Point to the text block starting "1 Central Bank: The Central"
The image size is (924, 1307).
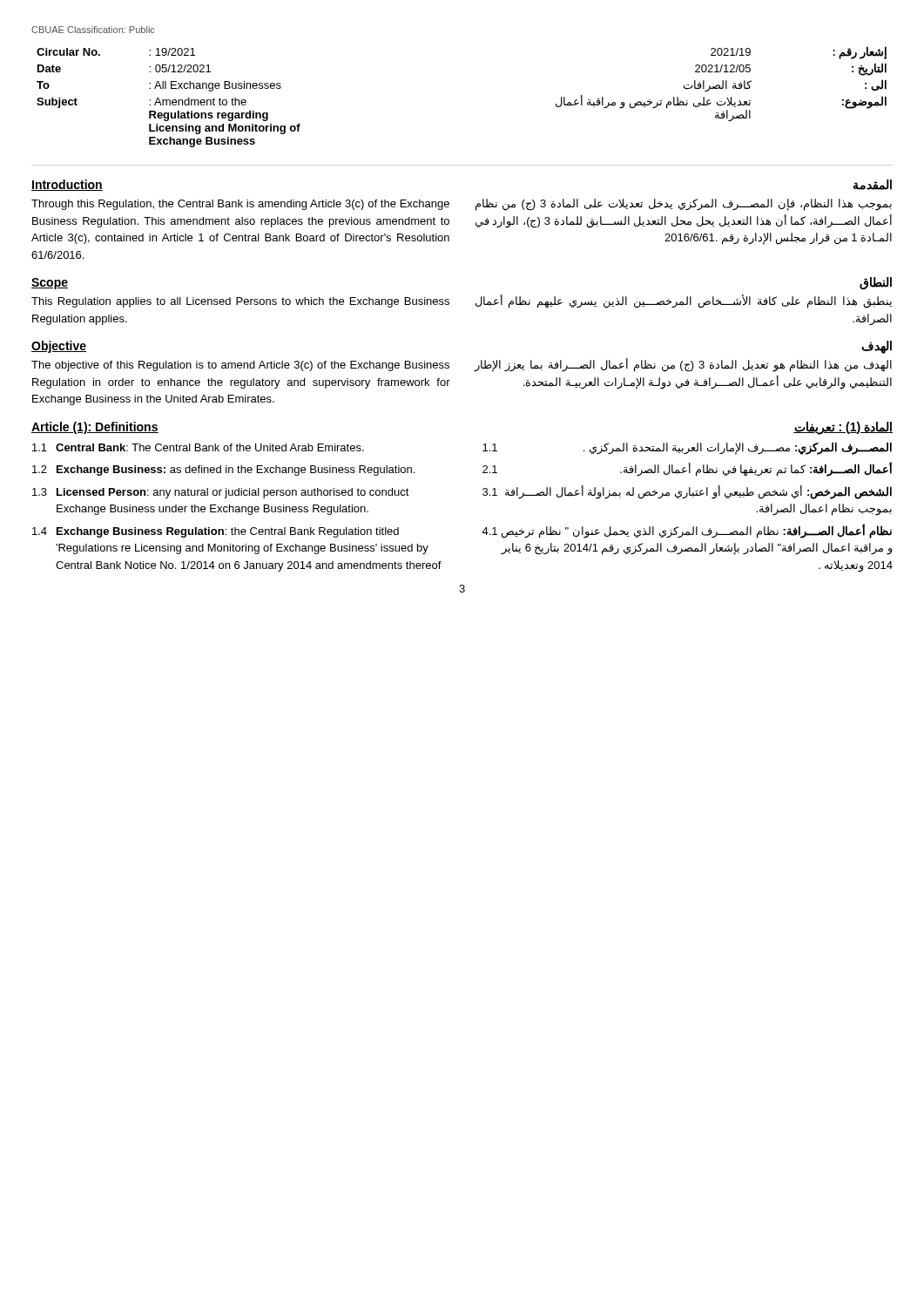click(241, 447)
